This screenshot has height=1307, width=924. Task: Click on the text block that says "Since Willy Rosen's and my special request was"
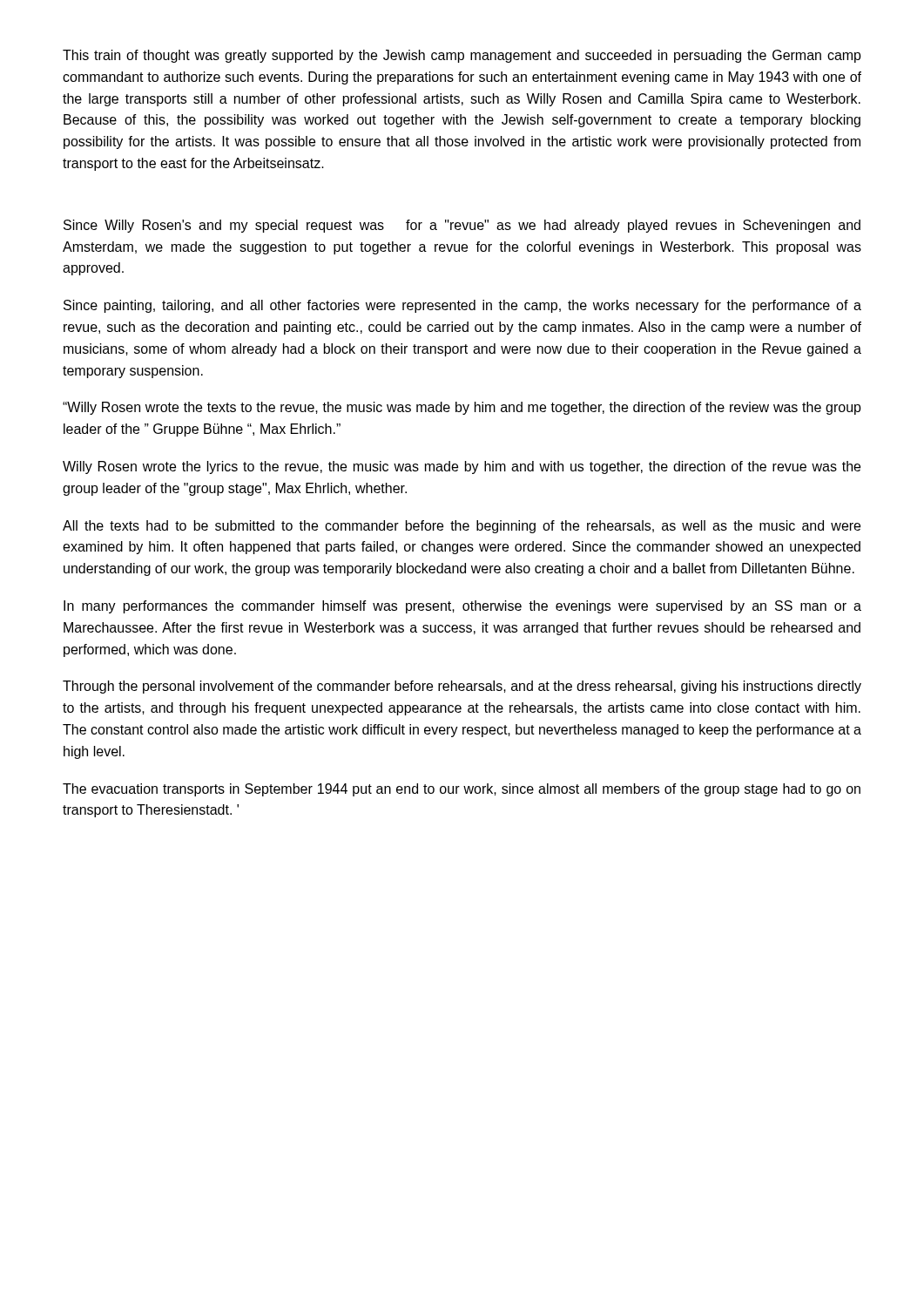coord(462,247)
